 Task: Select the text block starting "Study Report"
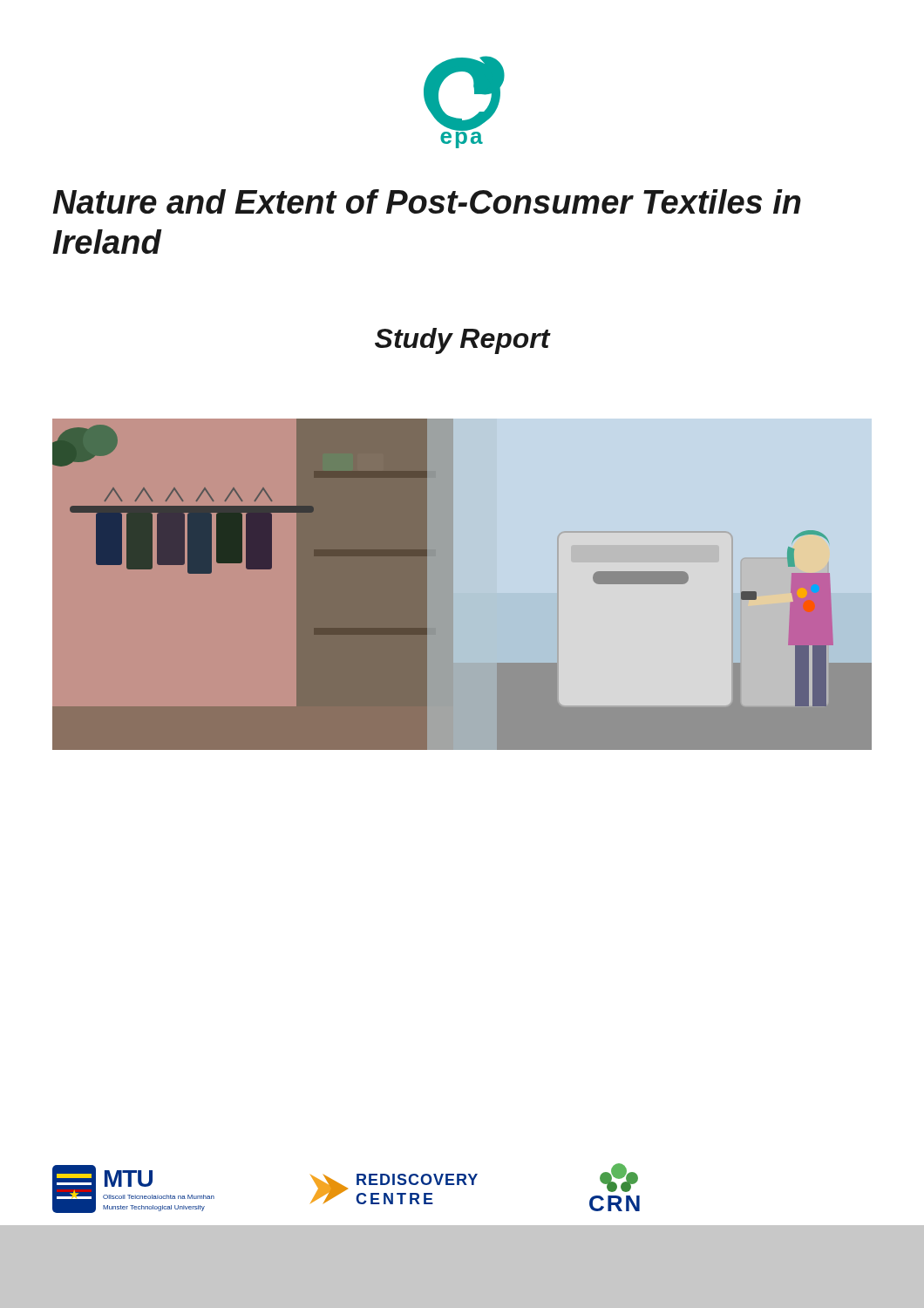462,339
